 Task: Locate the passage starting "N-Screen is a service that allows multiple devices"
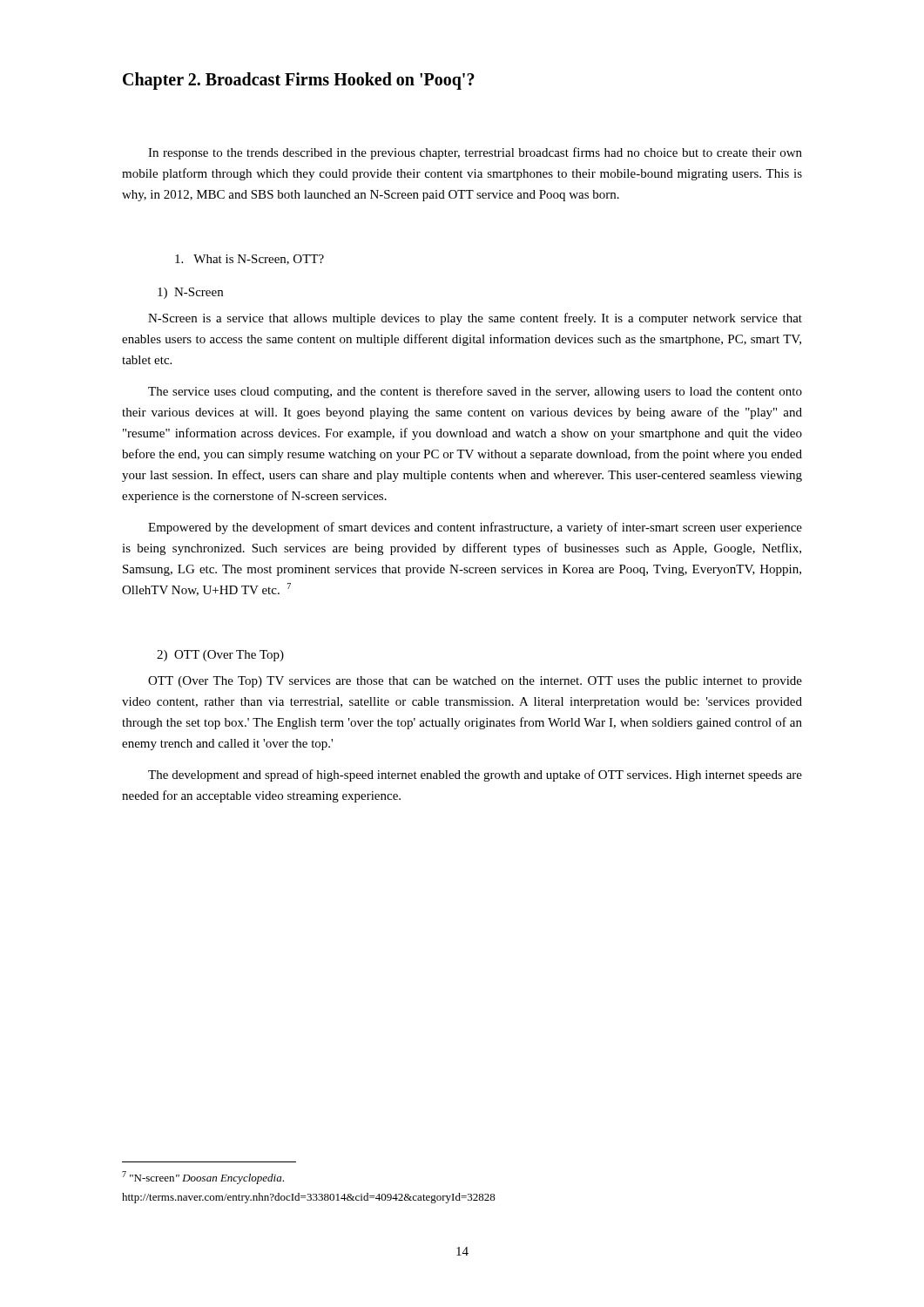[462, 339]
